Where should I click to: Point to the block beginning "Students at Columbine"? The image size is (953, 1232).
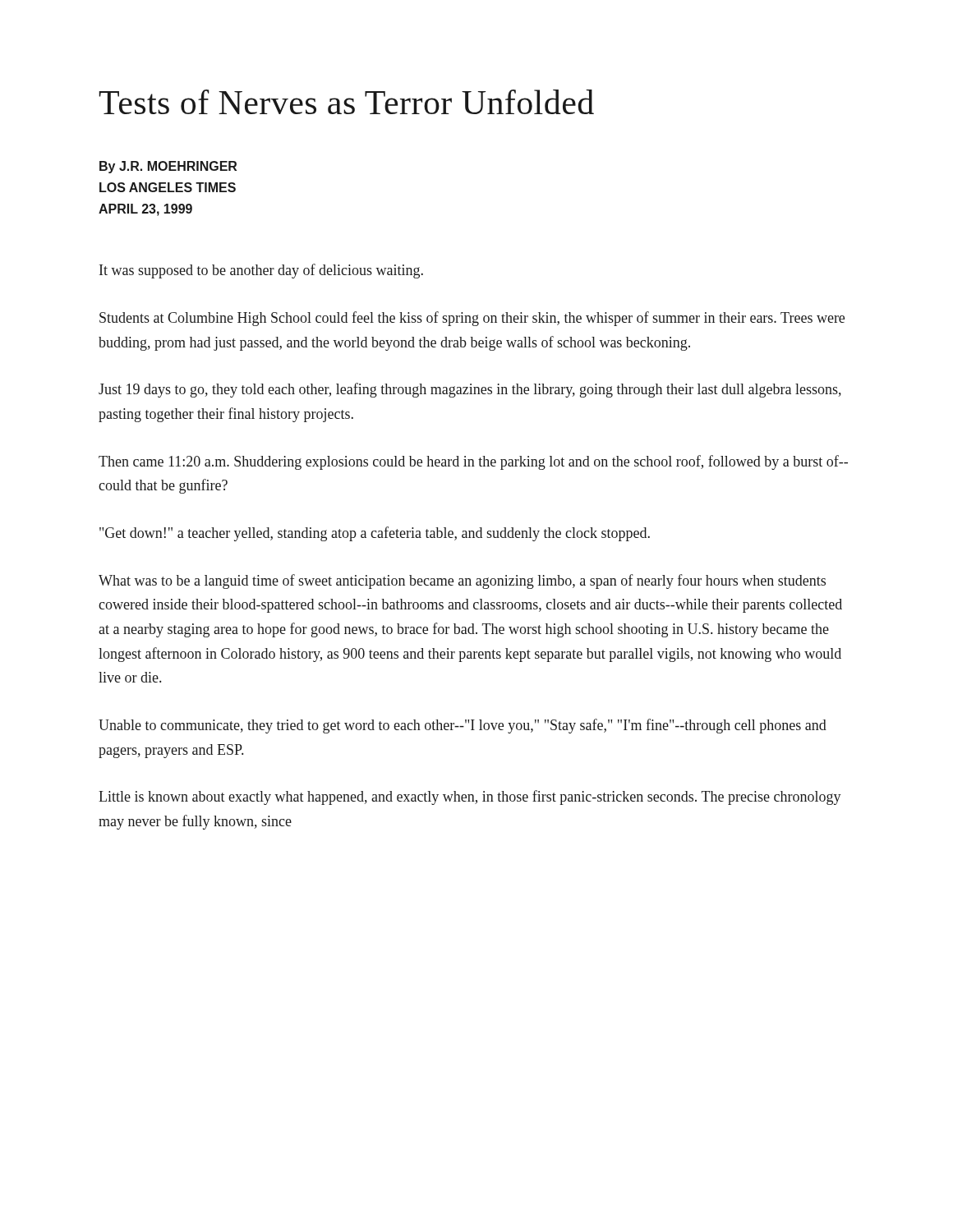[472, 330]
